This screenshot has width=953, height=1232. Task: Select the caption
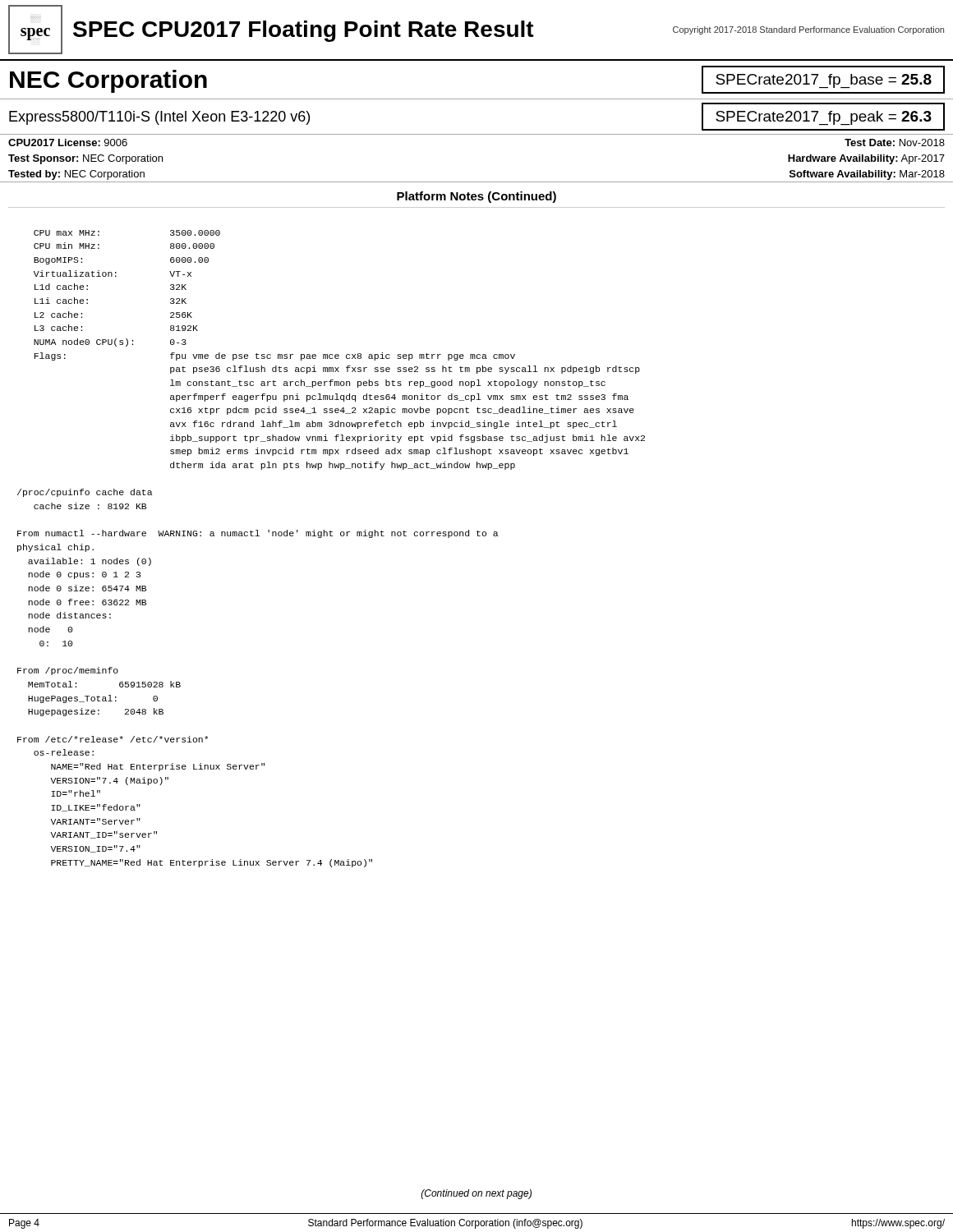point(476,1193)
